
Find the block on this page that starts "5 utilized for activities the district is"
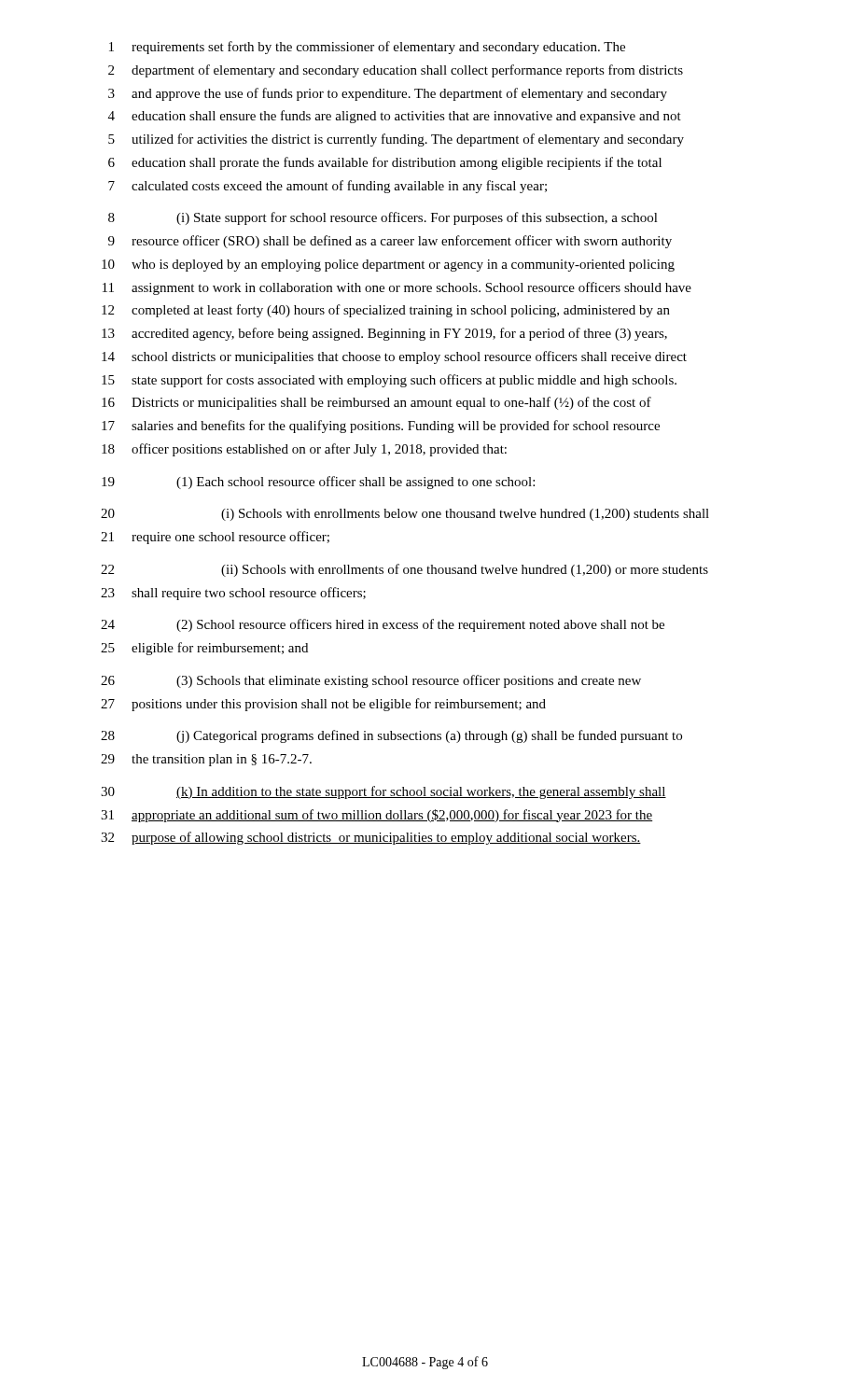click(430, 139)
